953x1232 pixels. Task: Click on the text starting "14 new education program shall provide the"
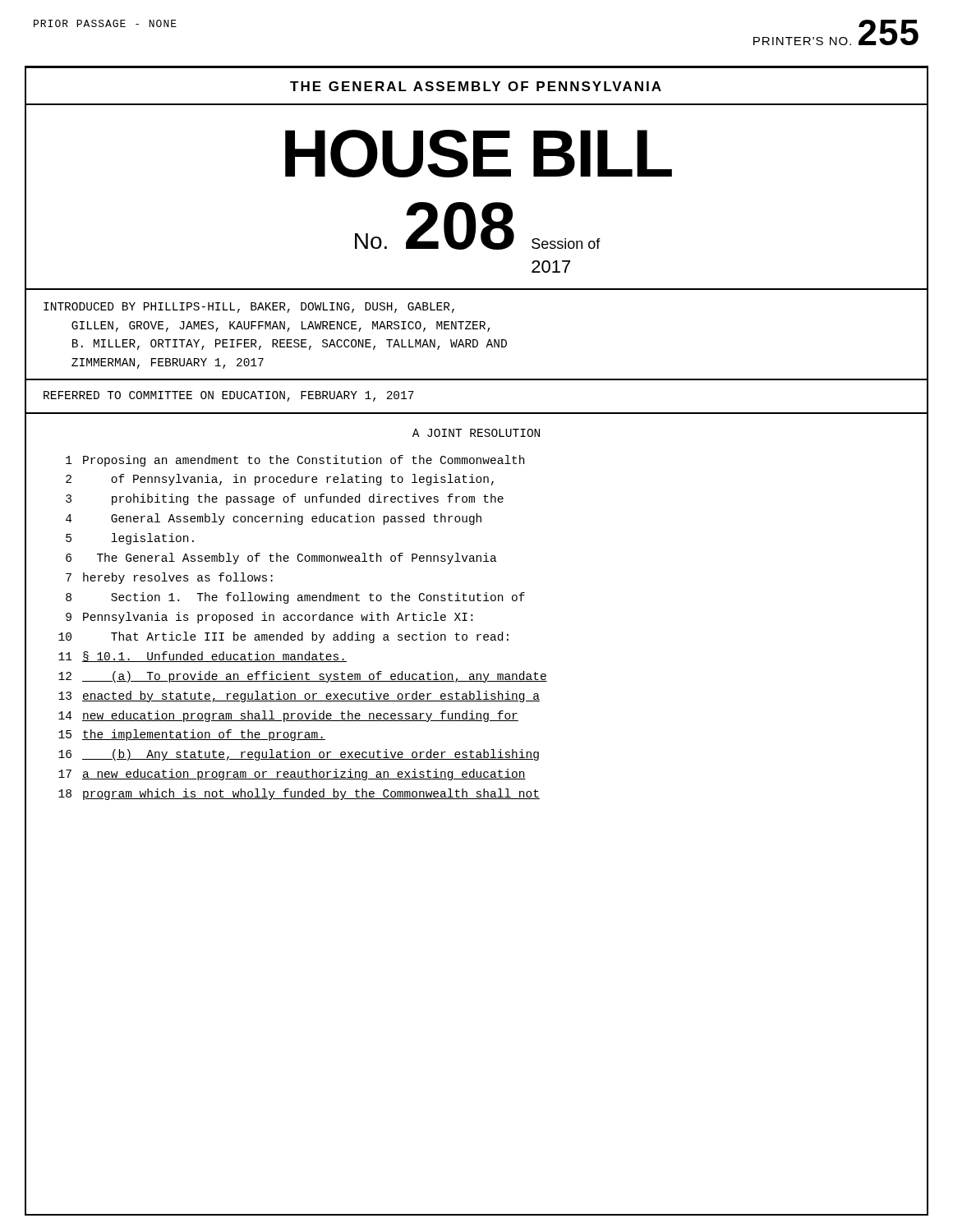pos(476,717)
